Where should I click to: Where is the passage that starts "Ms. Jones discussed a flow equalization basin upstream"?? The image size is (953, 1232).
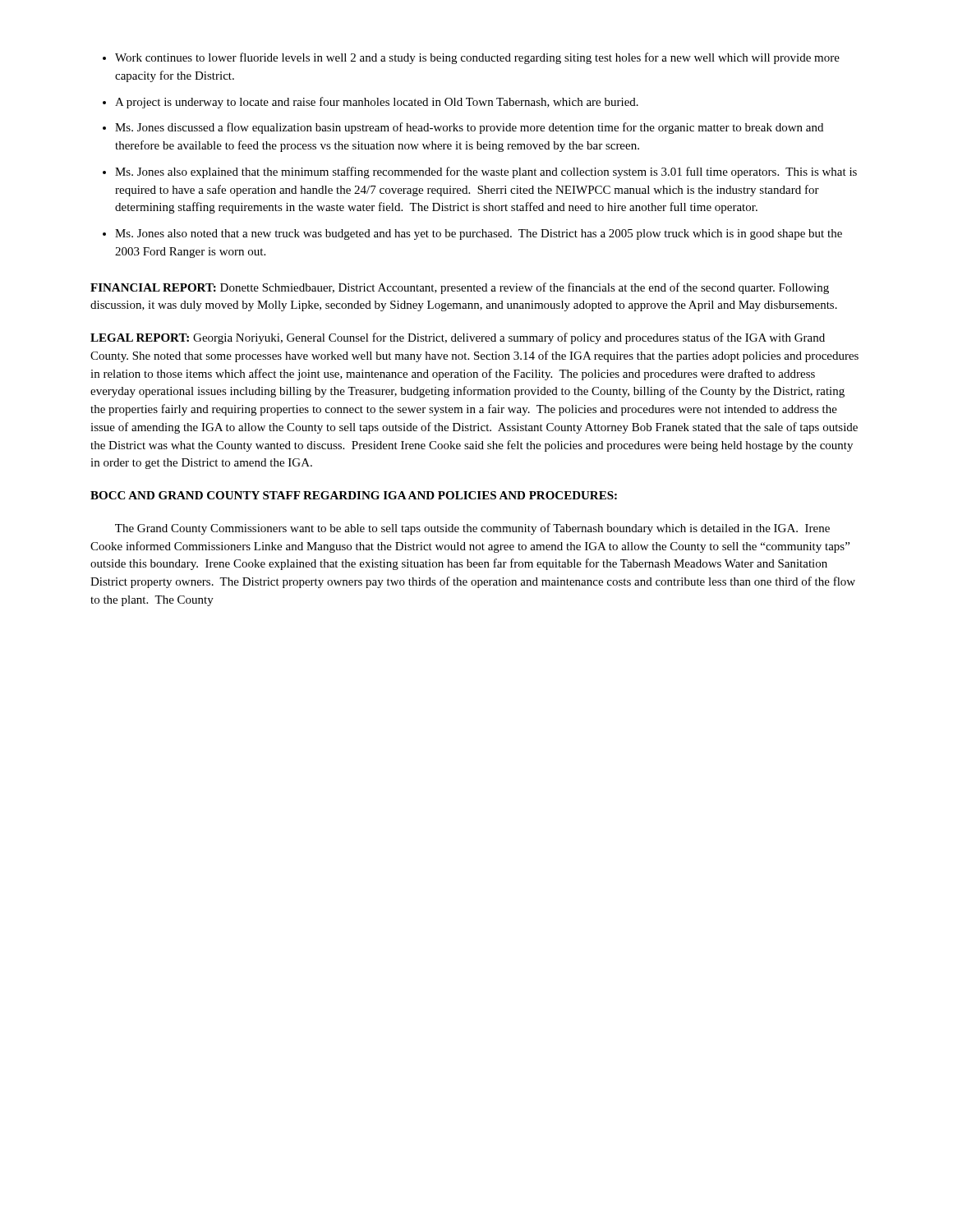coord(489,137)
